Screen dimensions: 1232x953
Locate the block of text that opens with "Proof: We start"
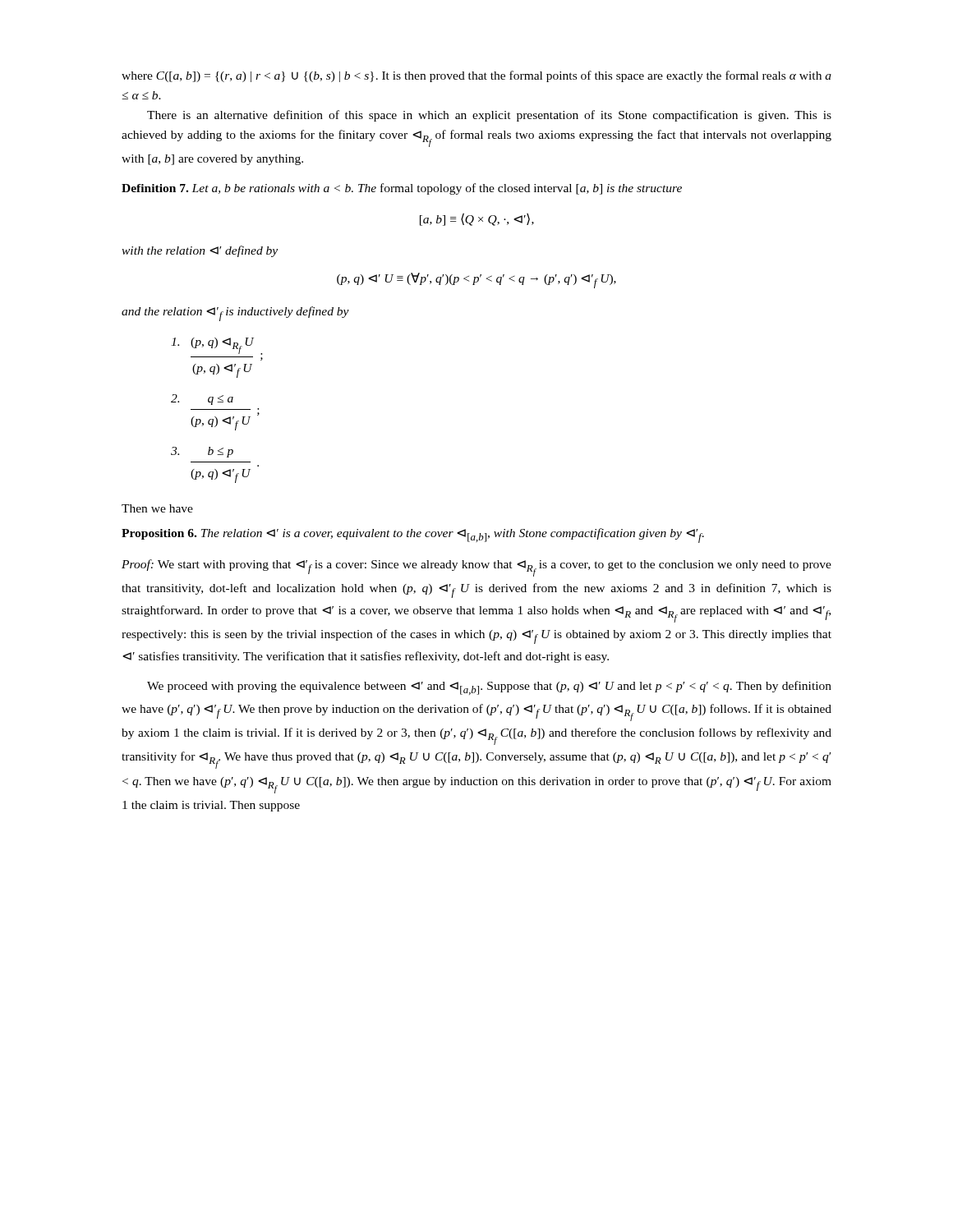point(476,610)
